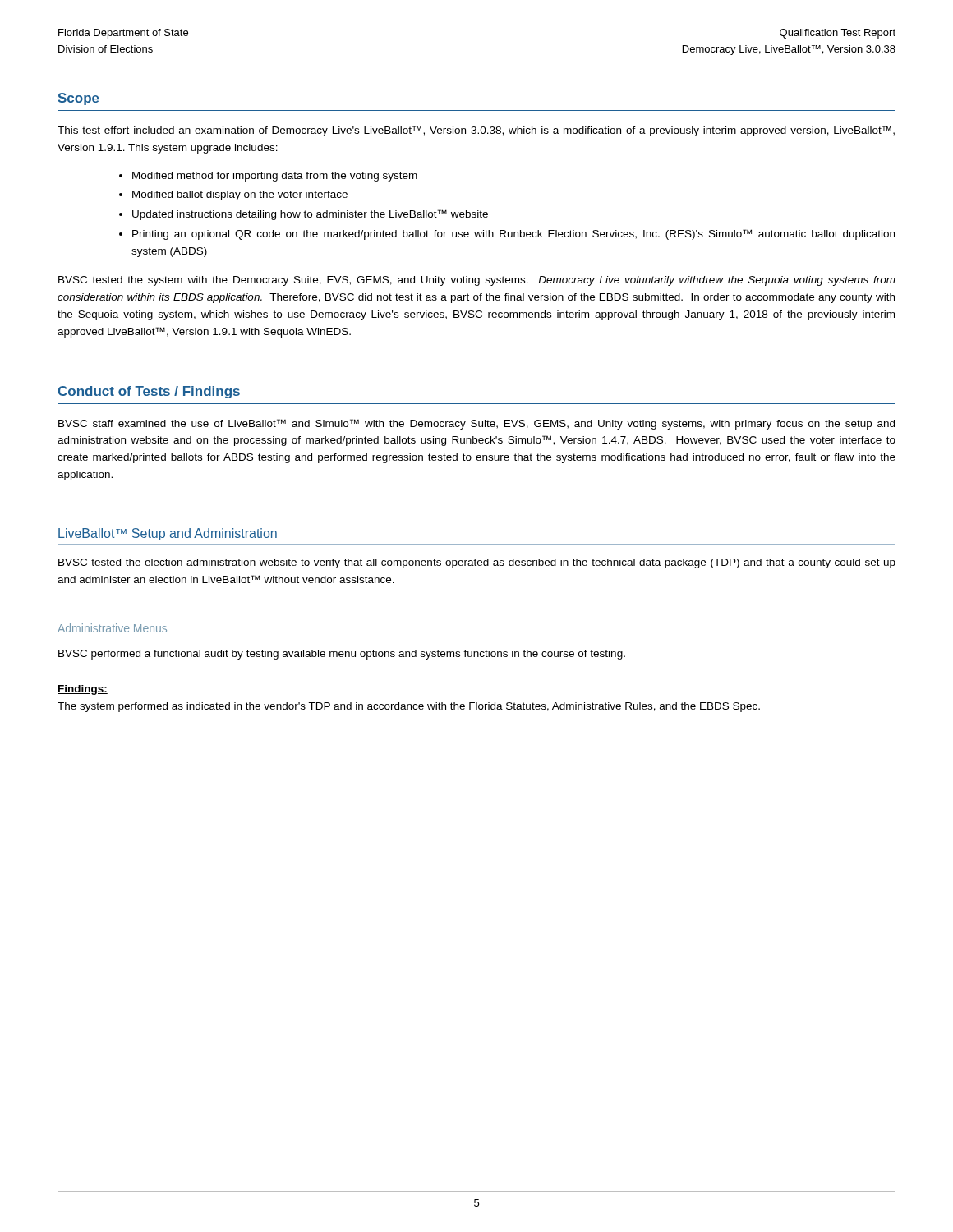Select the passage starting "BVSC staff examined the"

point(476,449)
